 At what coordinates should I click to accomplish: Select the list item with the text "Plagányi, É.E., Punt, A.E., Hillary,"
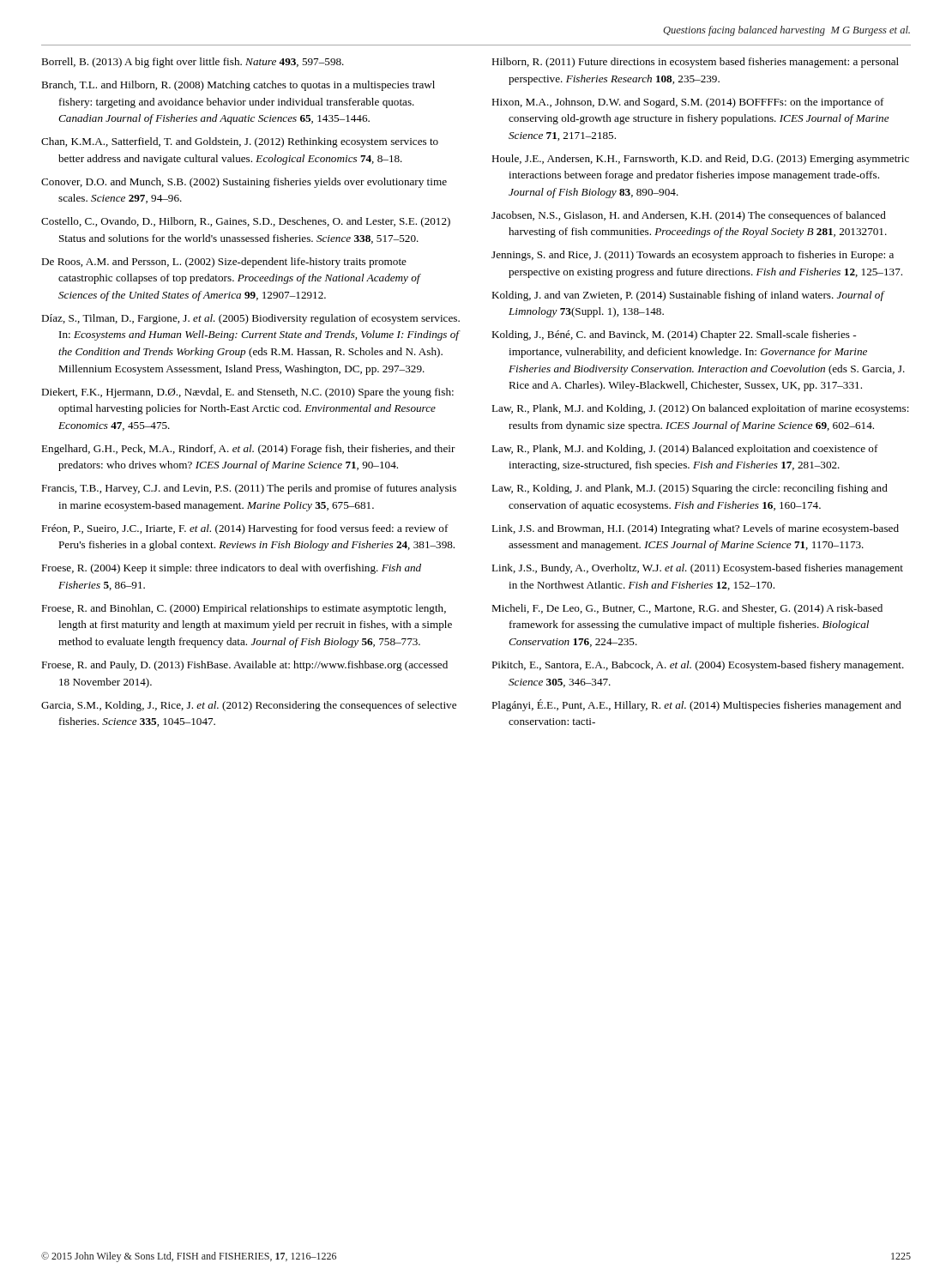(696, 713)
